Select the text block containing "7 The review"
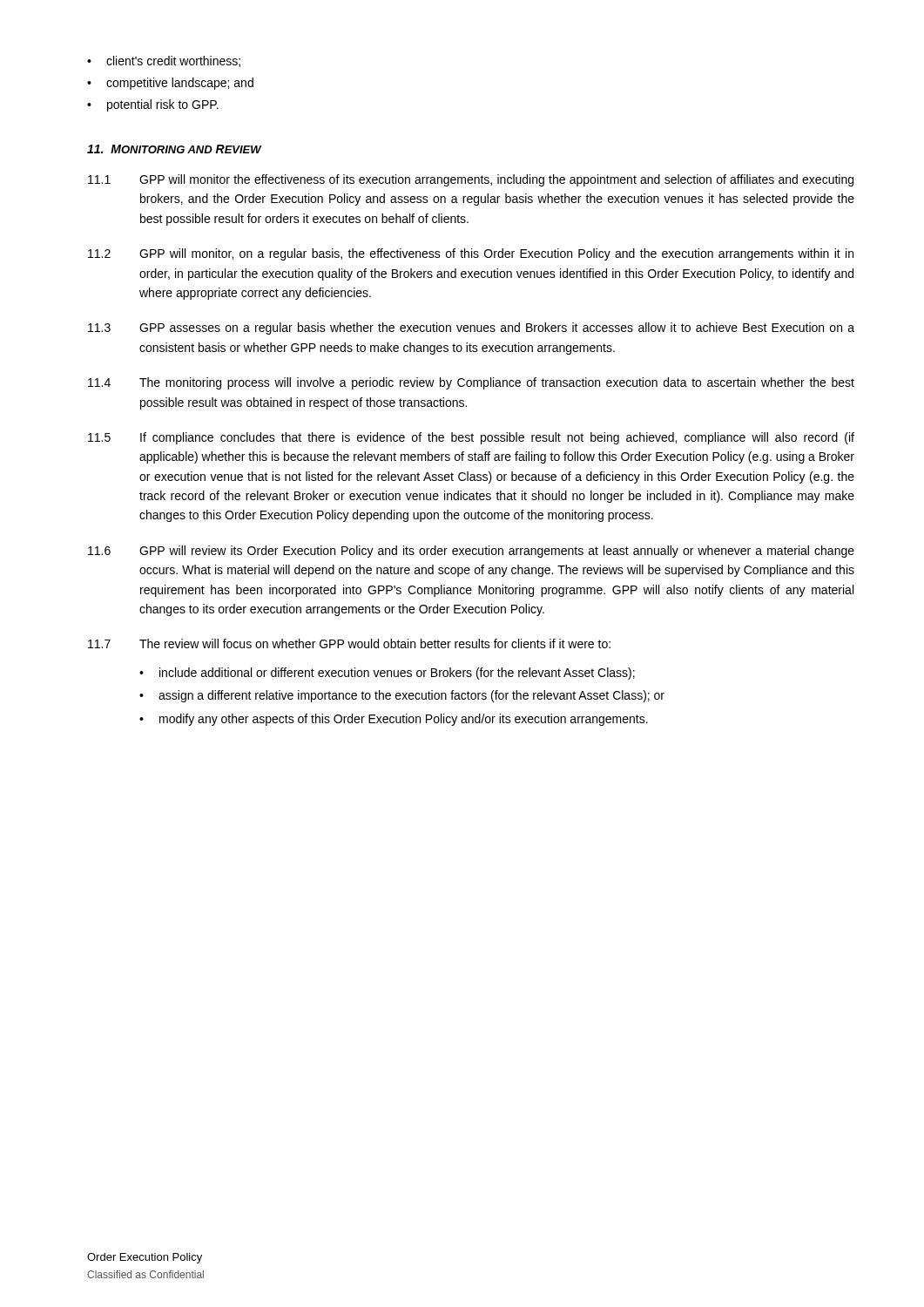 471,688
